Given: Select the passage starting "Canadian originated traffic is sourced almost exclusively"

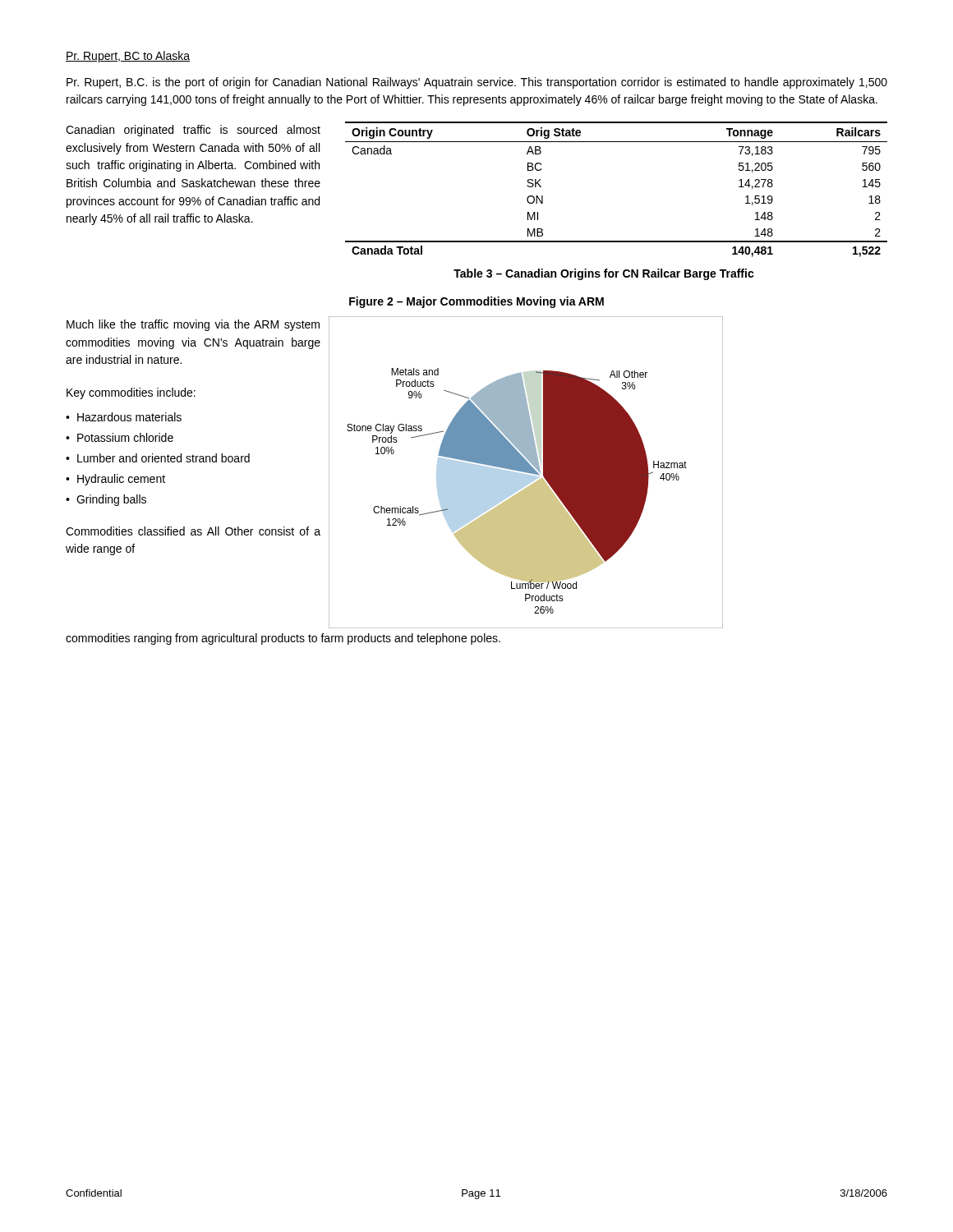Looking at the screenshot, I should [x=193, y=174].
